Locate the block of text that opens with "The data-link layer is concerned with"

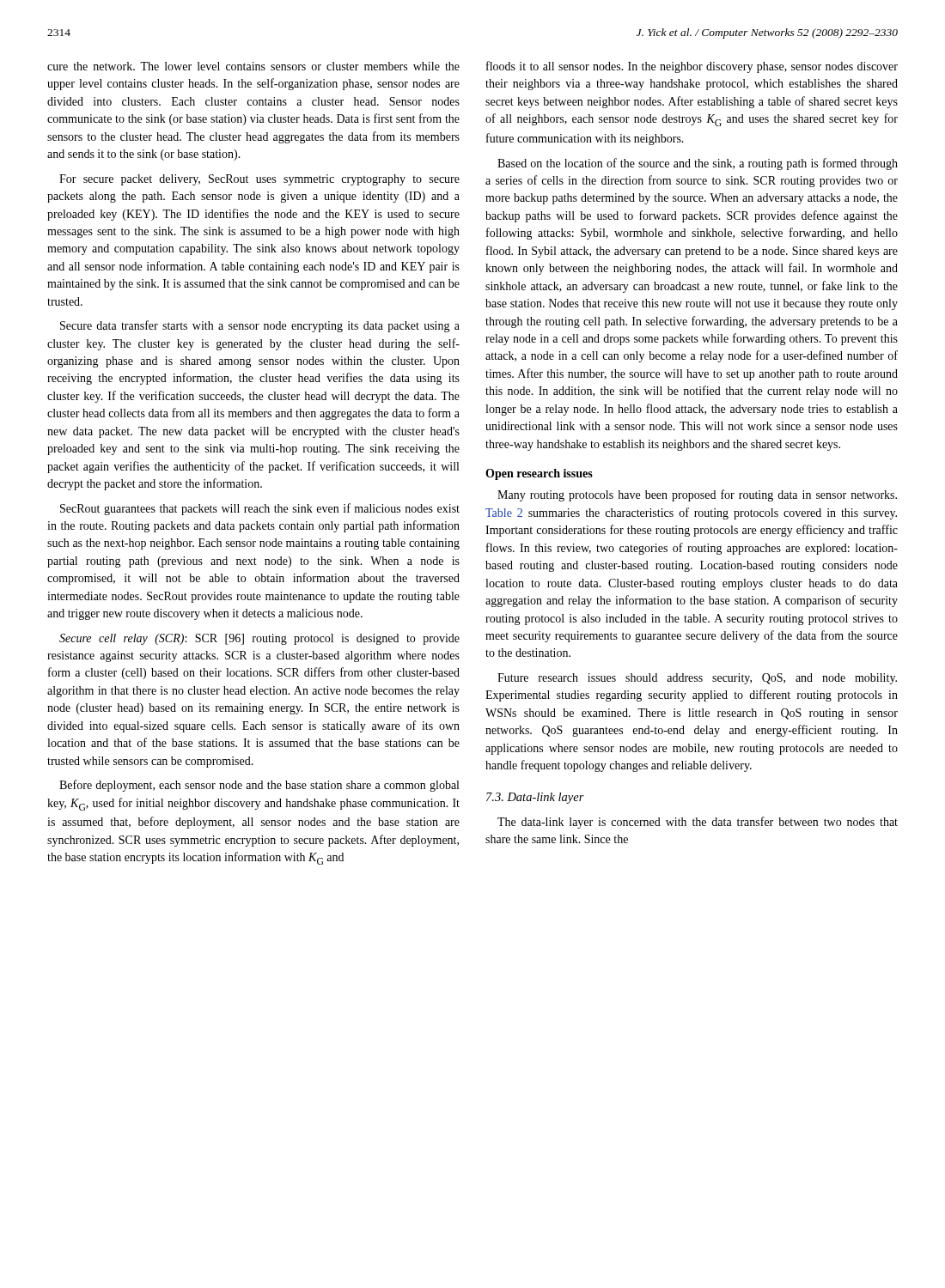(692, 831)
